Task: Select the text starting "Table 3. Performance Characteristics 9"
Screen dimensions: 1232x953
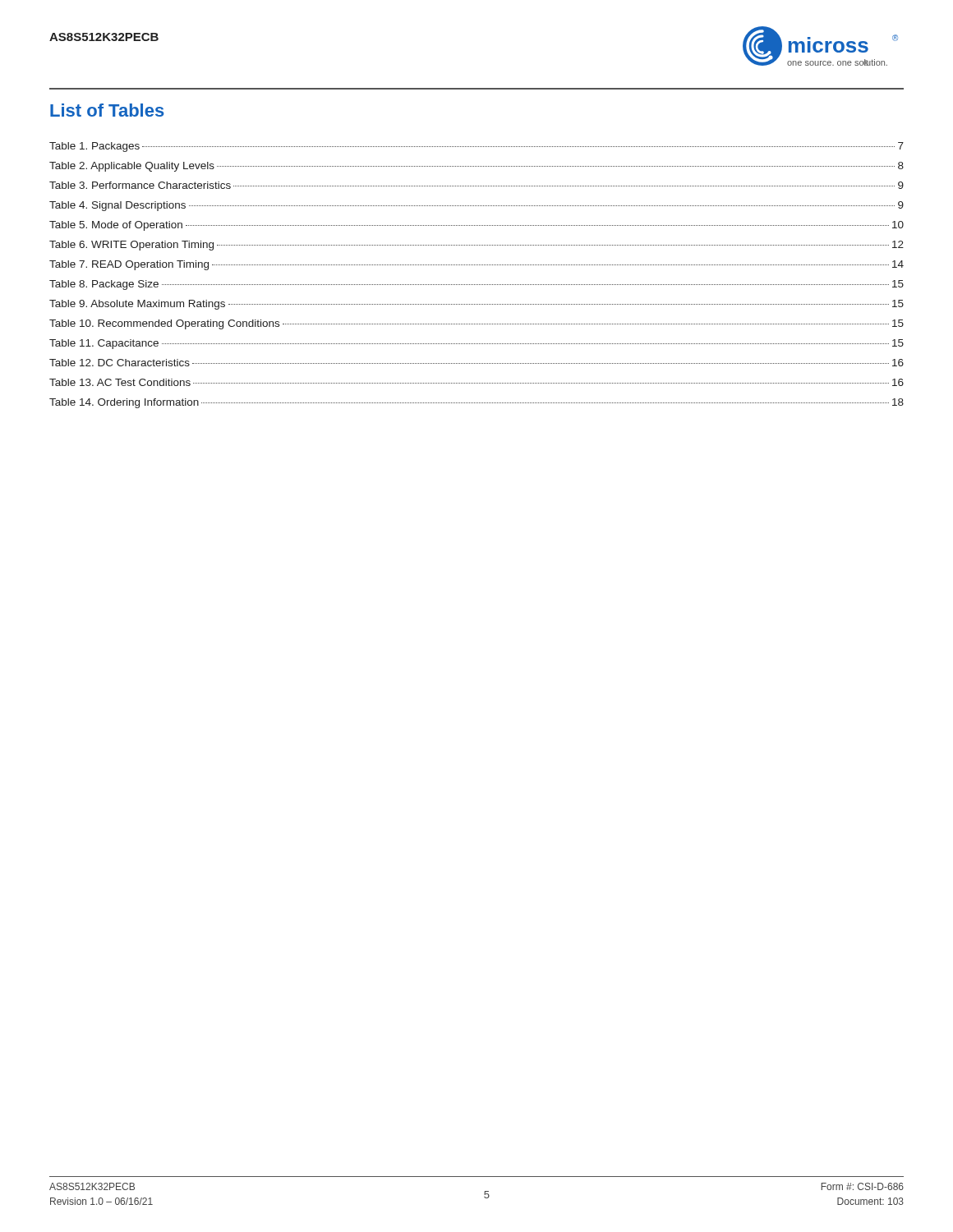Action: click(x=476, y=185)
